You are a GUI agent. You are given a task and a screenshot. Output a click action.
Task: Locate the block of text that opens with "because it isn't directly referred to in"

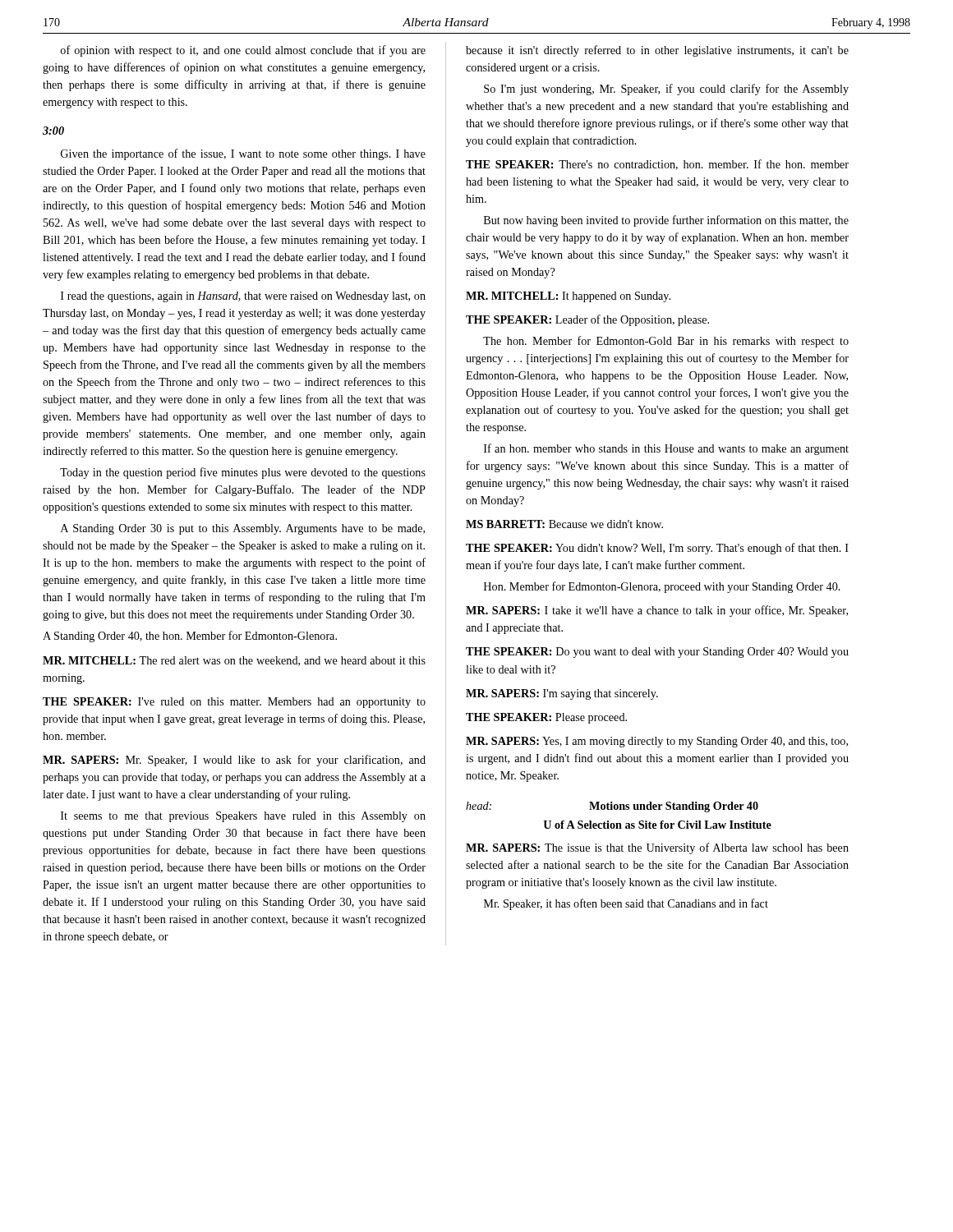[x=657, y=96]
